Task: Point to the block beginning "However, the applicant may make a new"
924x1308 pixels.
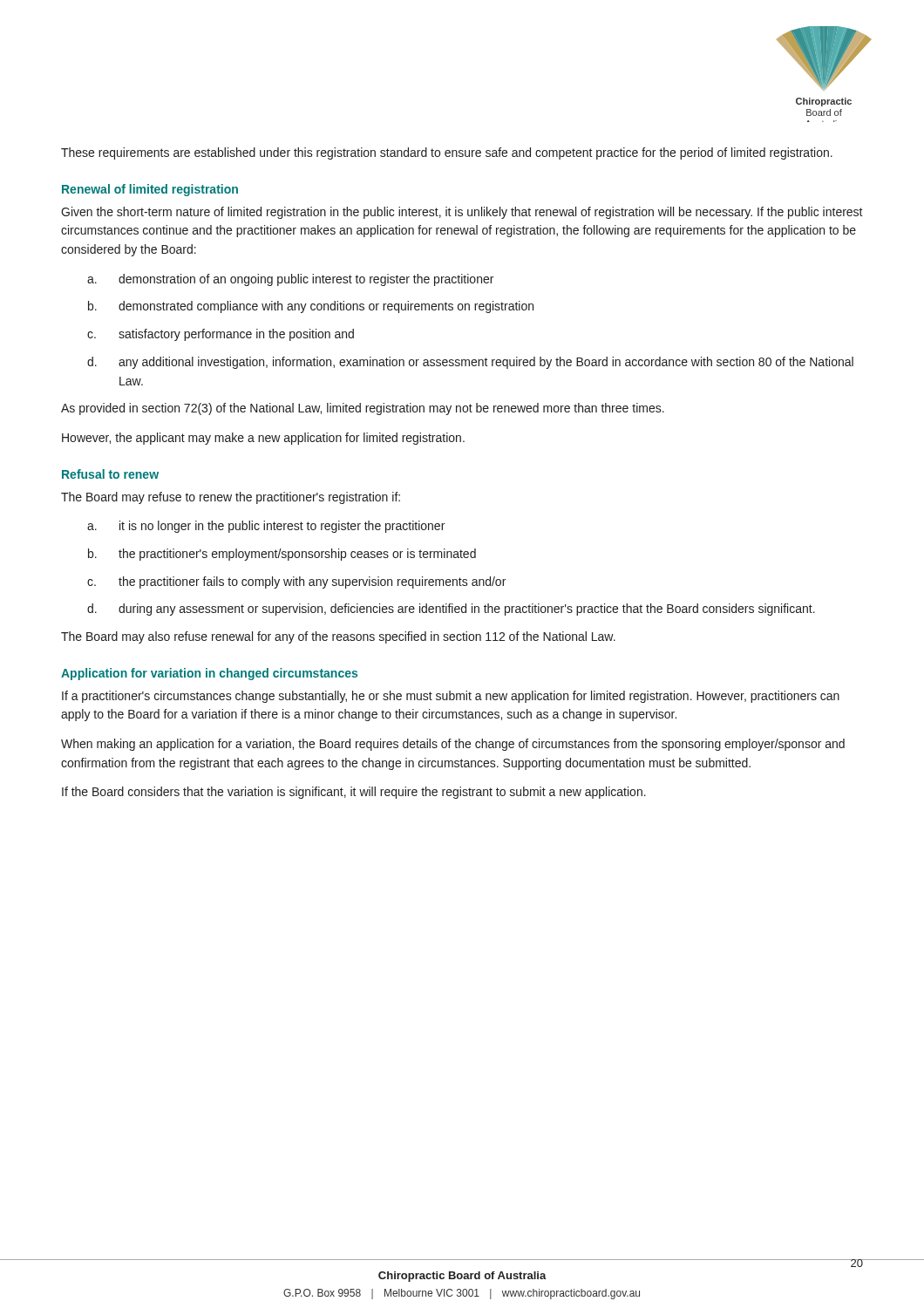Action: pos(462,438)
